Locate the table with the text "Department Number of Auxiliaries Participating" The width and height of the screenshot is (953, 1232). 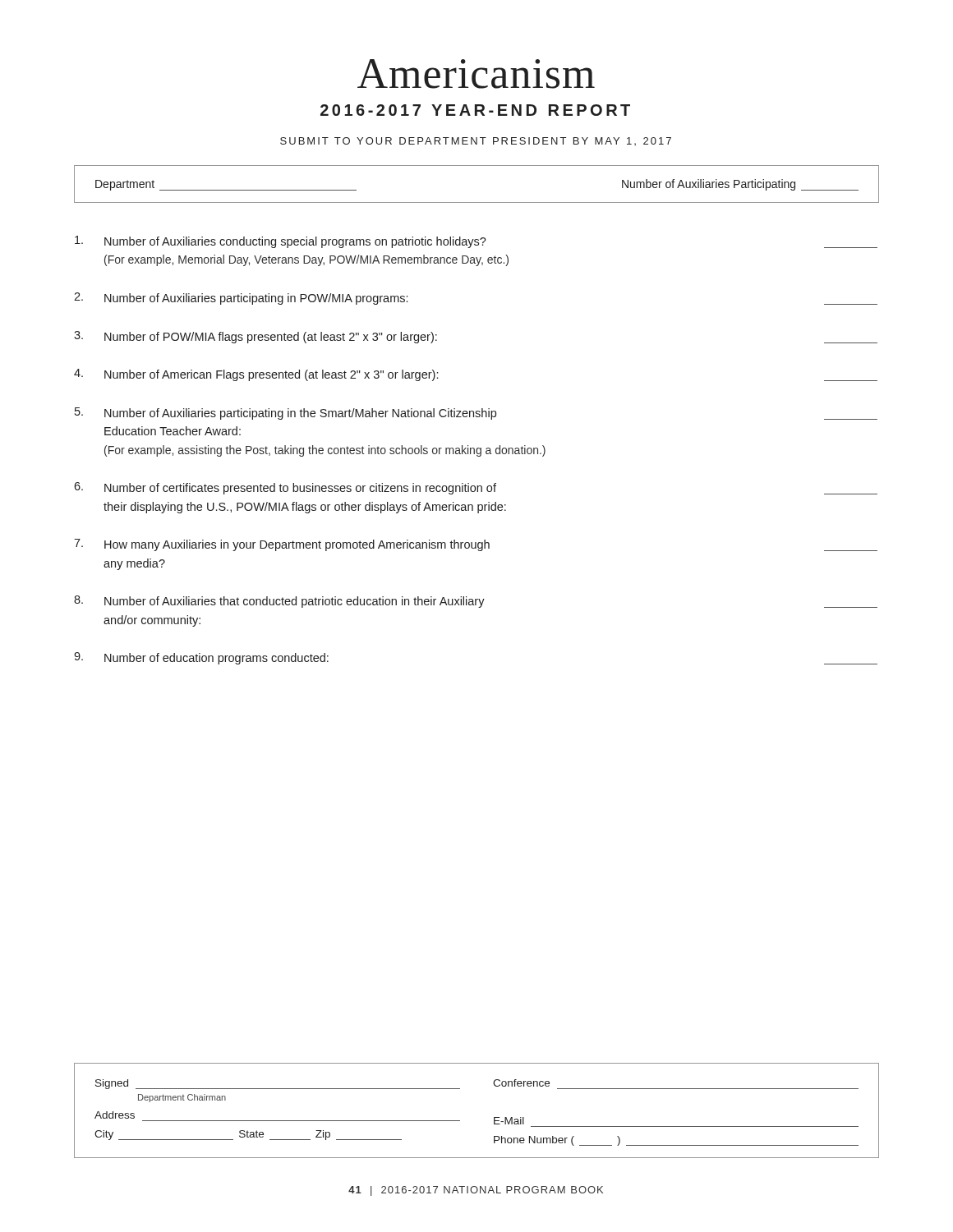[476, 184]
